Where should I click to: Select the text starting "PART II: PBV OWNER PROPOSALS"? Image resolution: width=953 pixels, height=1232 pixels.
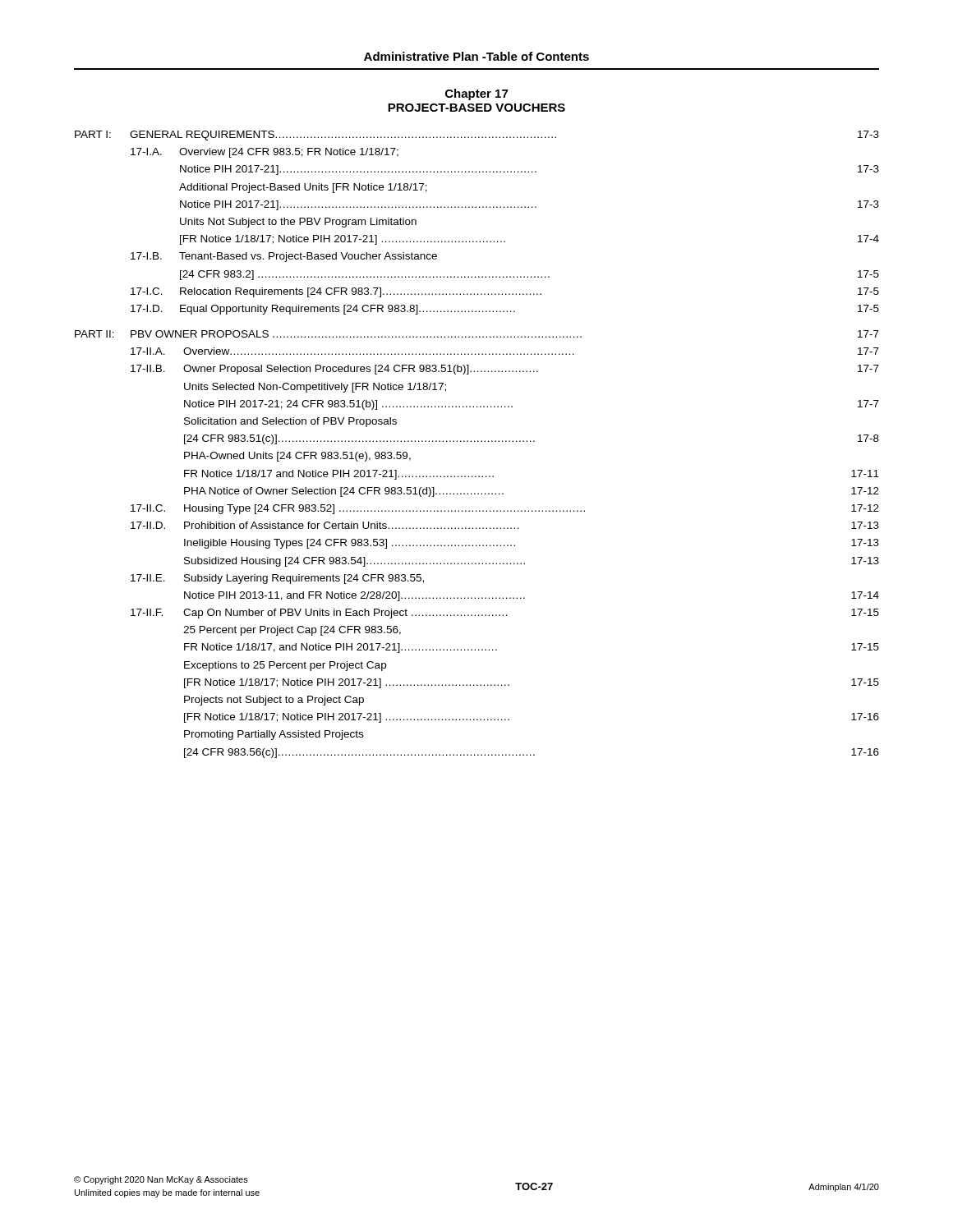point(476,334)
